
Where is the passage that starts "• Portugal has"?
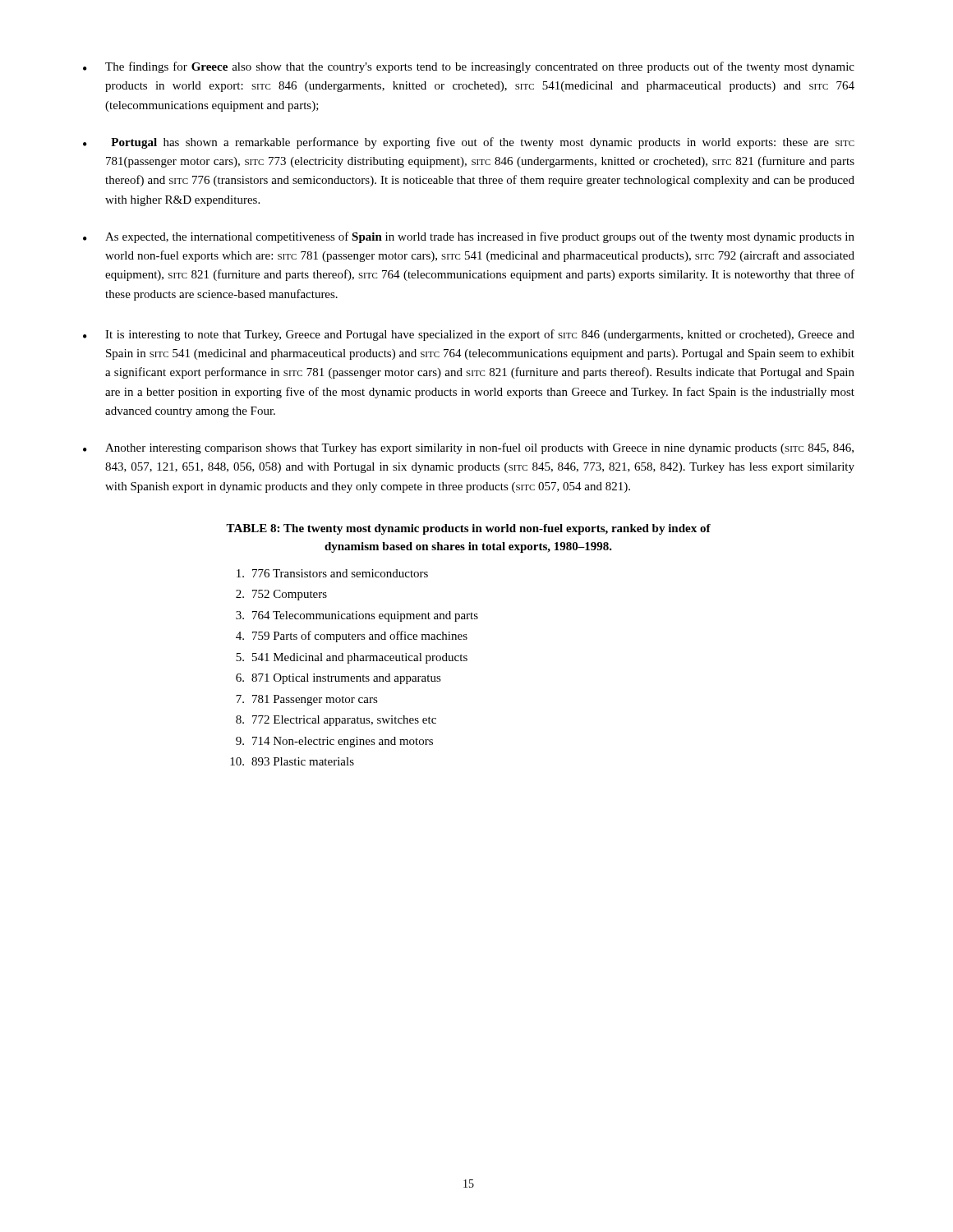click(468, 171)
